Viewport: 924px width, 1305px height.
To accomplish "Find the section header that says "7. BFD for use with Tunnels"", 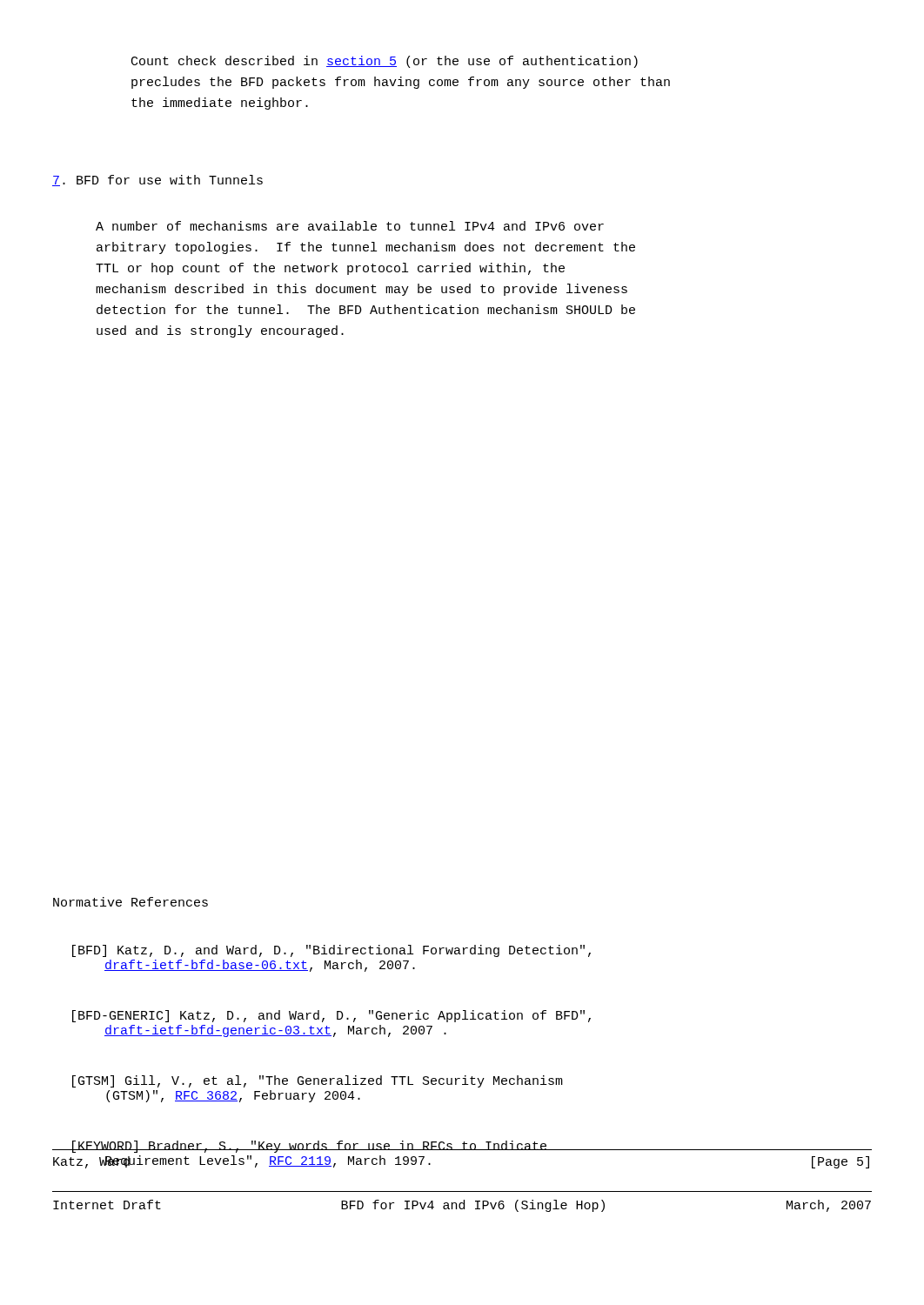I will point(158,181).
